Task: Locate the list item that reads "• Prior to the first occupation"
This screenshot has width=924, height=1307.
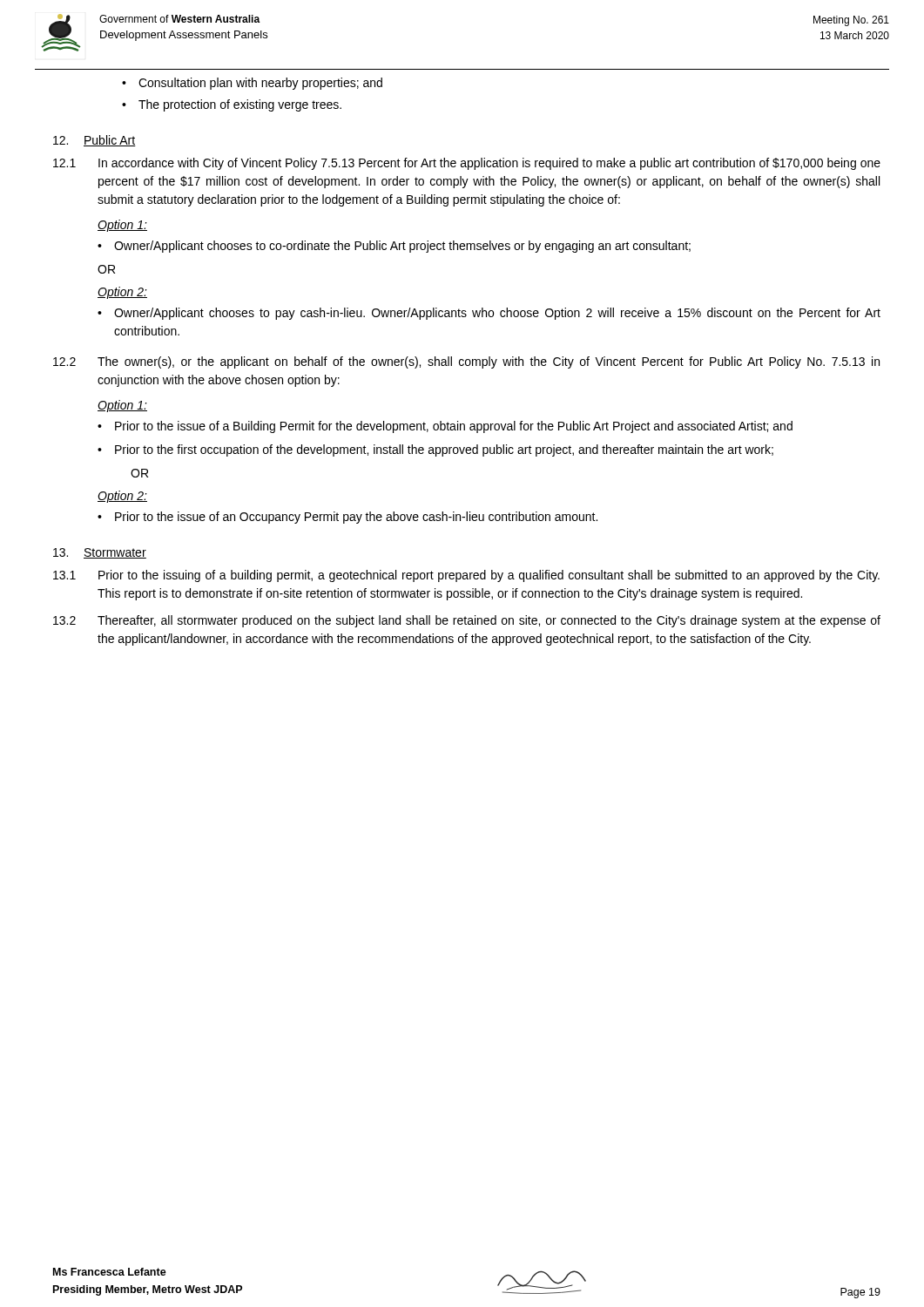Action: [436, 450]
